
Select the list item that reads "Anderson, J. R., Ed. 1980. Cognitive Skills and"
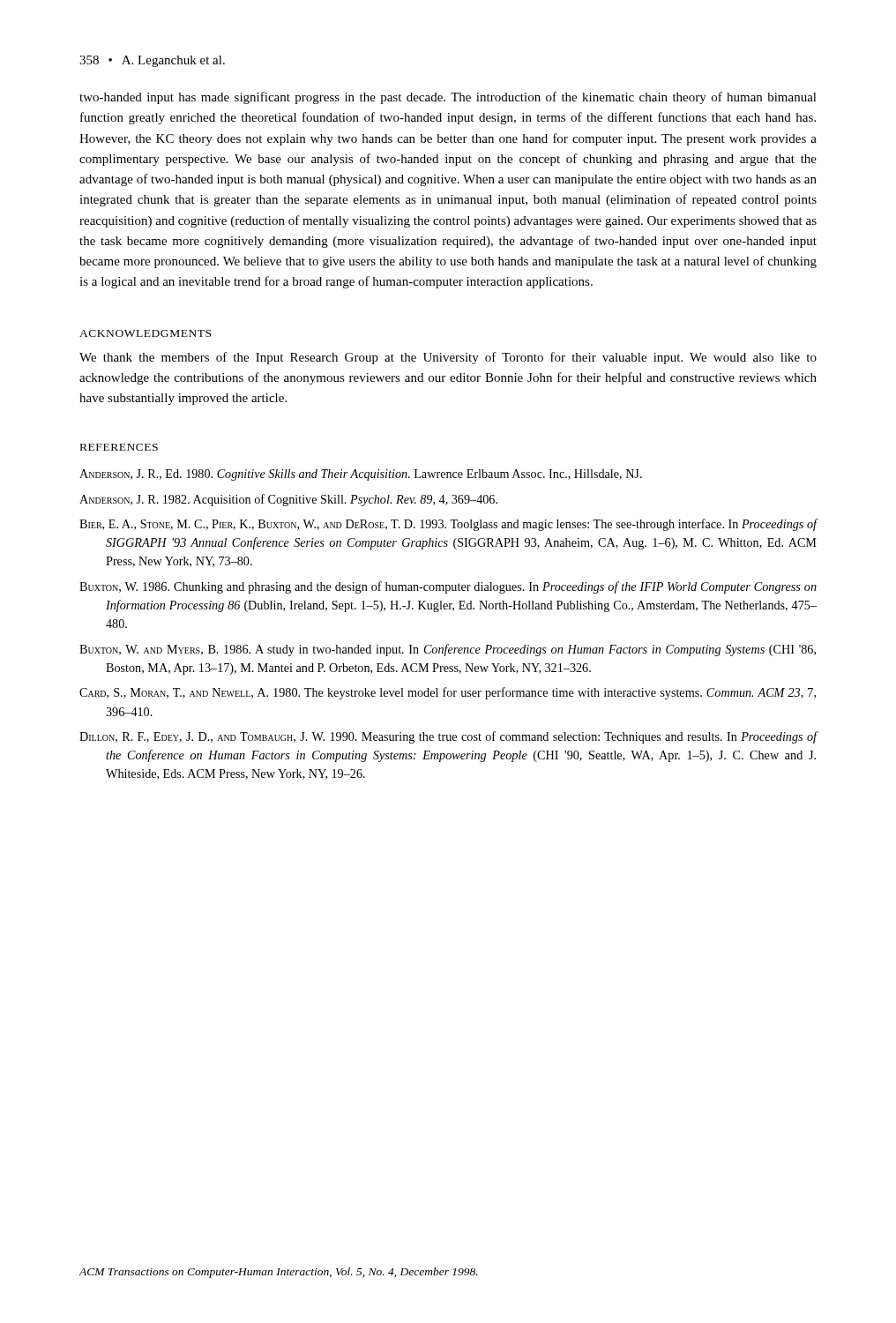tap(361, 474)
